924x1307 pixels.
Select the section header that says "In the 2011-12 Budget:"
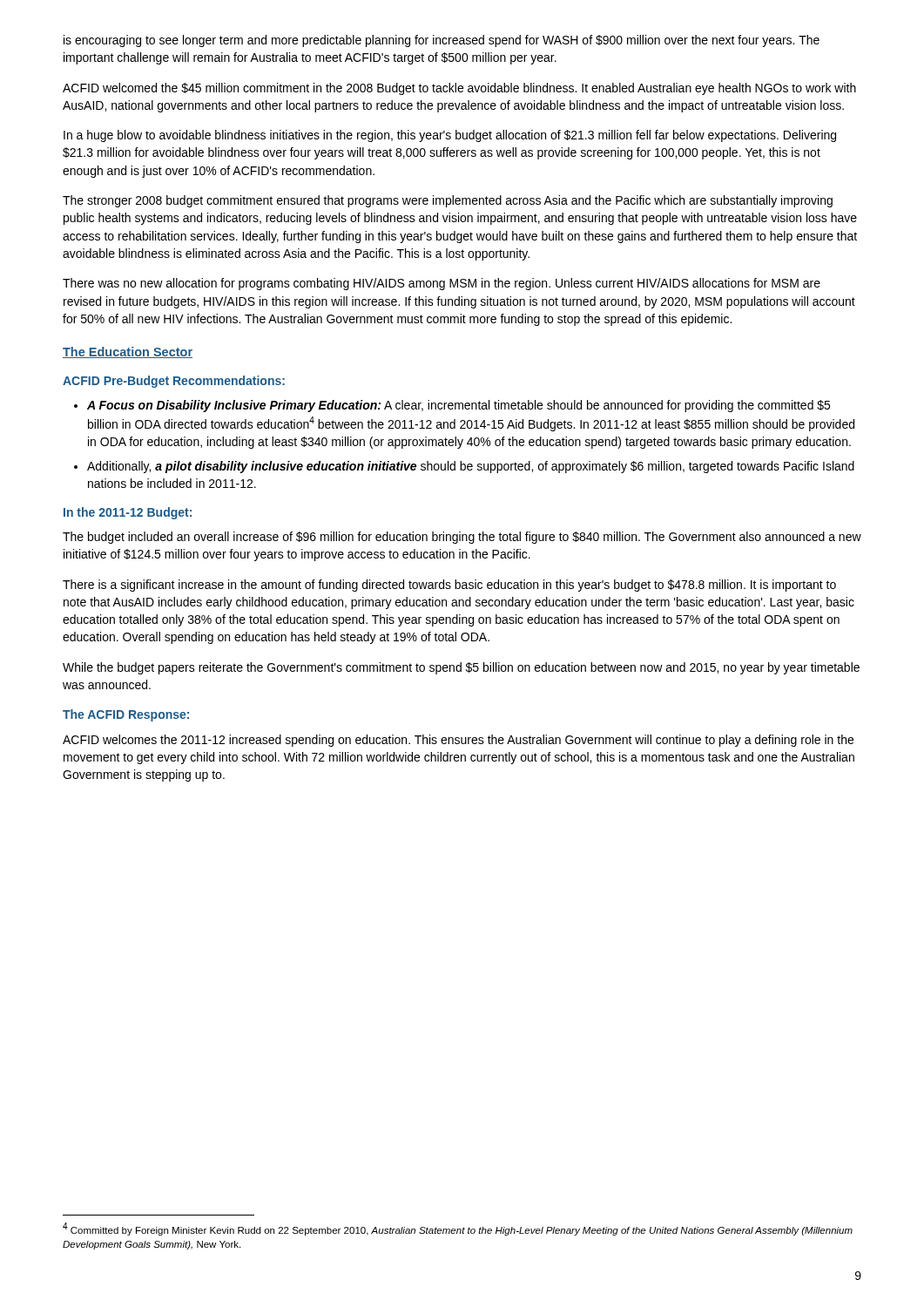click(x=128, y=513)
